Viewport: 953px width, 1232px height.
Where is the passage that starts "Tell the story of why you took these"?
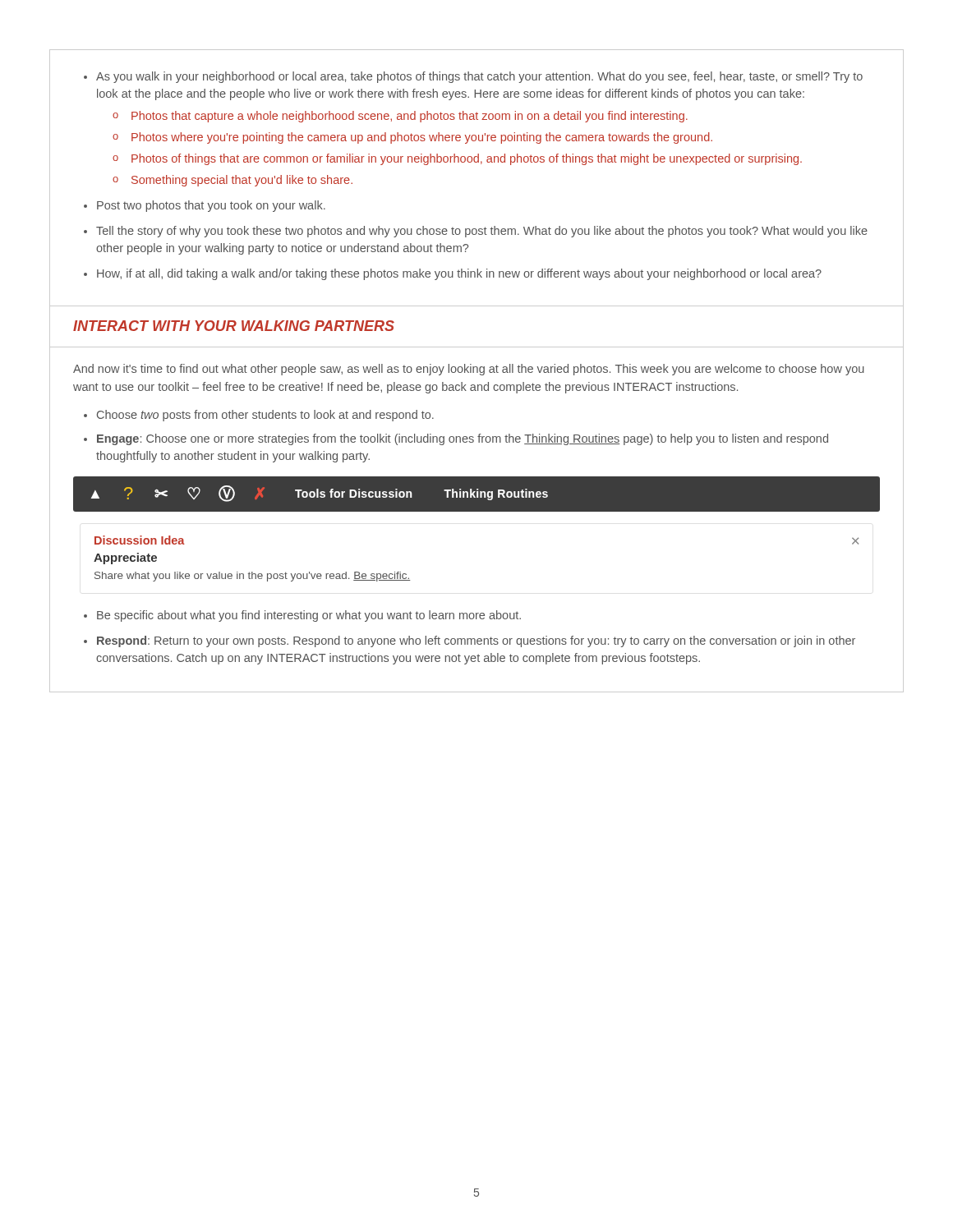click(482, 240)
